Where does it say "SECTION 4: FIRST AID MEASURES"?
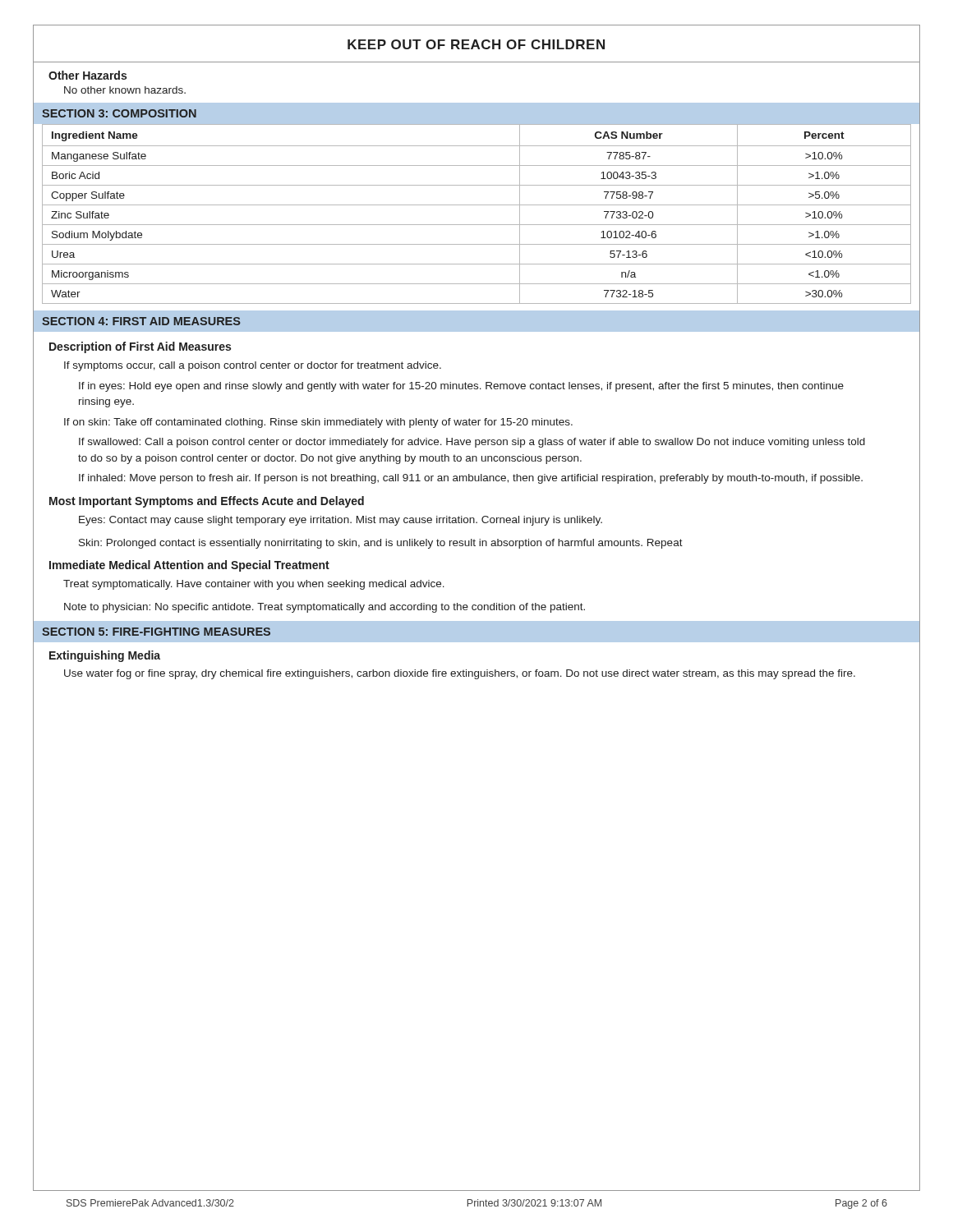 (141, 321)
